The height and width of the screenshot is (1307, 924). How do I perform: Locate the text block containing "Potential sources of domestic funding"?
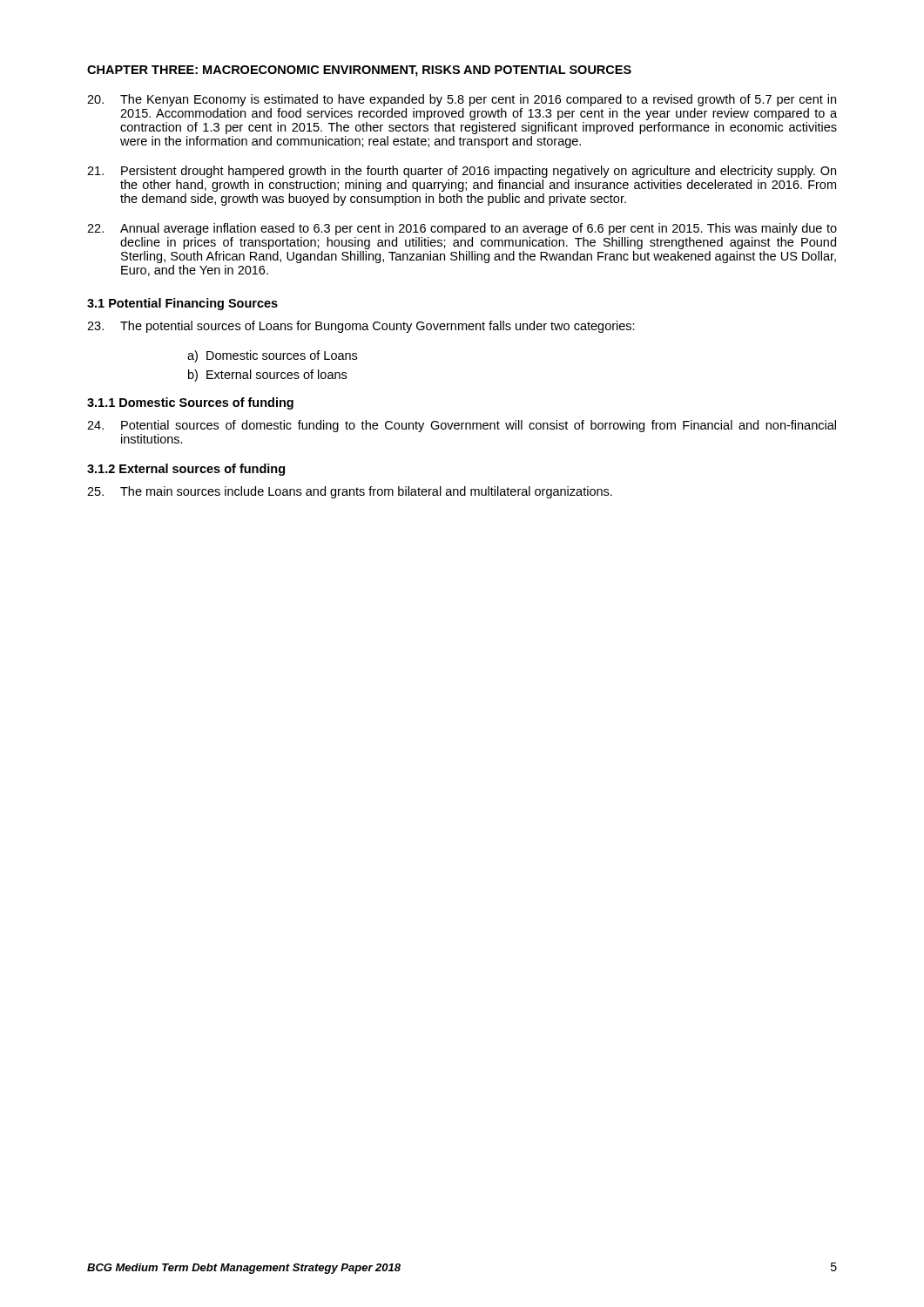[462, 432]
